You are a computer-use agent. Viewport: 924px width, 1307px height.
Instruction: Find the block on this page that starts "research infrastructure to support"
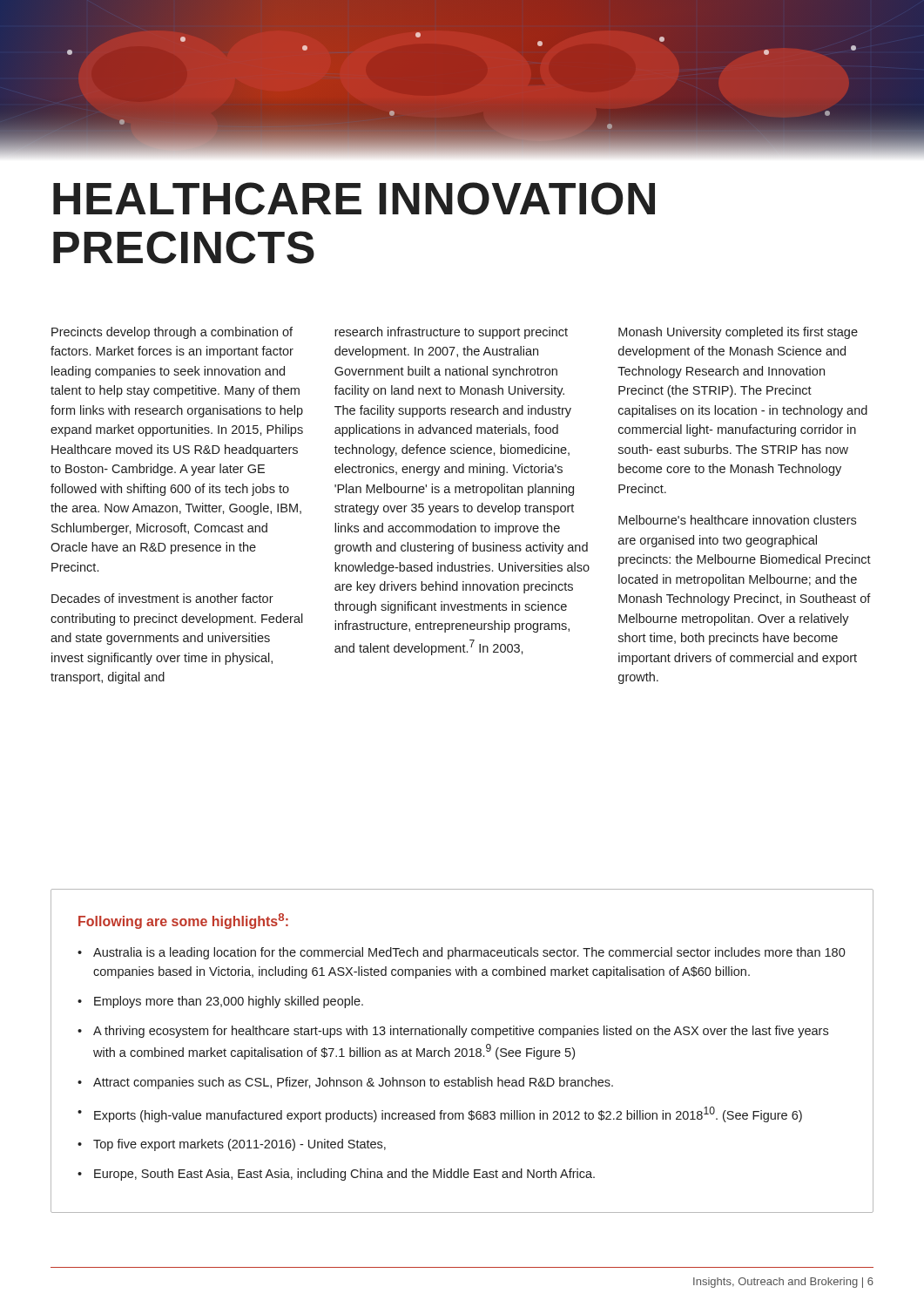pos(462,490)
